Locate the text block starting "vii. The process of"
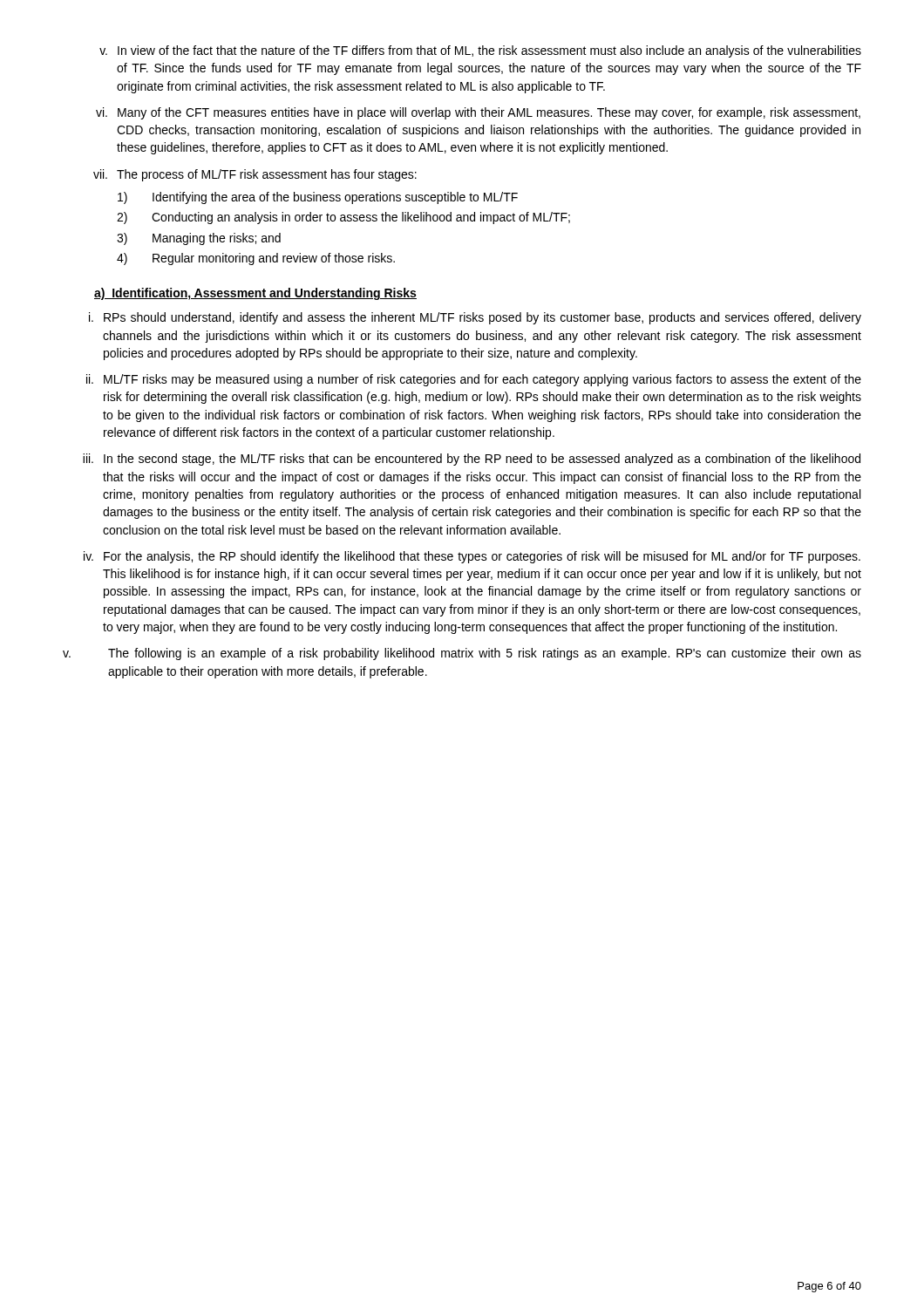Image resolution: width=924 pixels, height=1308 pixels. (462, 219)
